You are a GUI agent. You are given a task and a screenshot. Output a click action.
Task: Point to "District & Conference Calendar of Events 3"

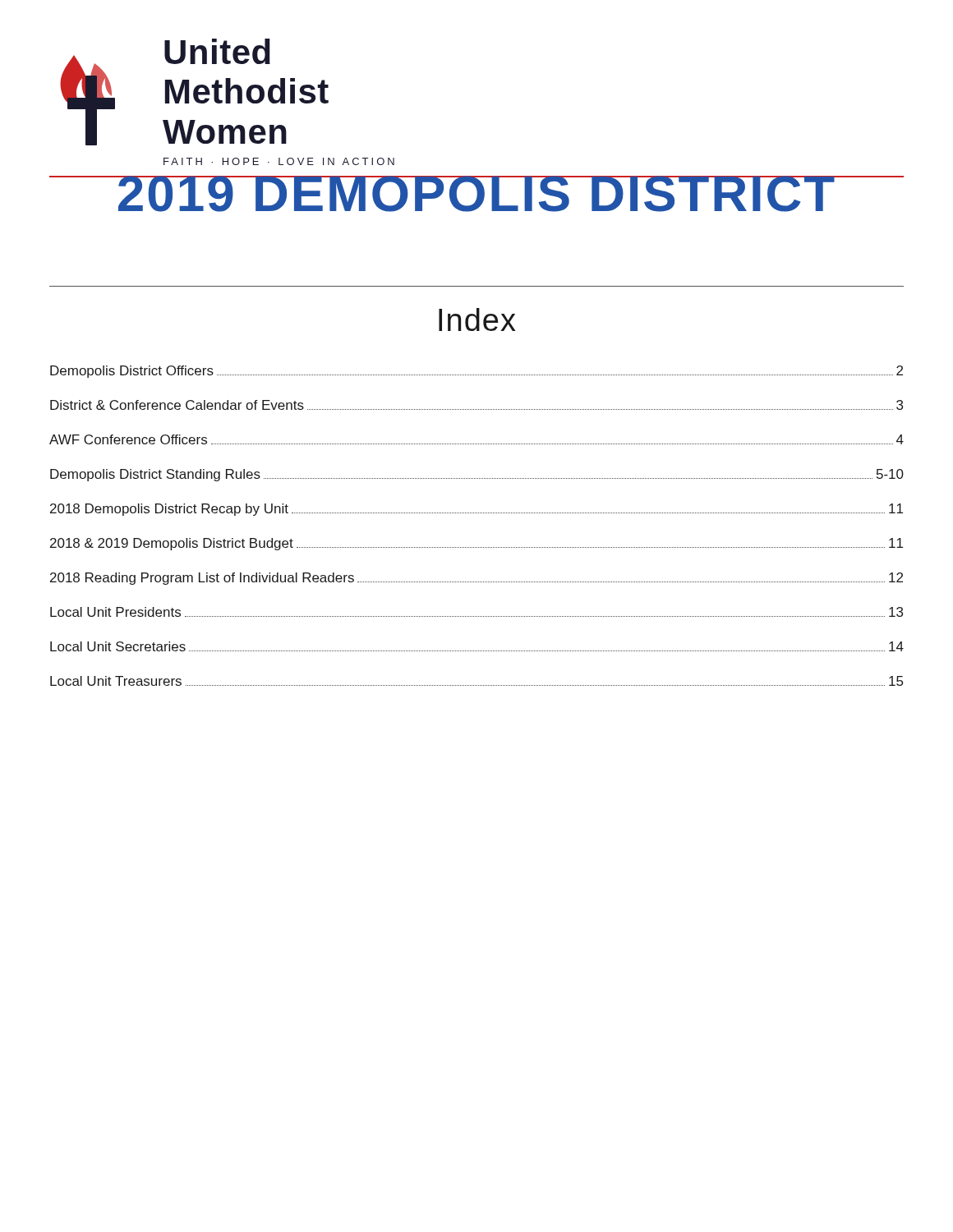(476, 406)
